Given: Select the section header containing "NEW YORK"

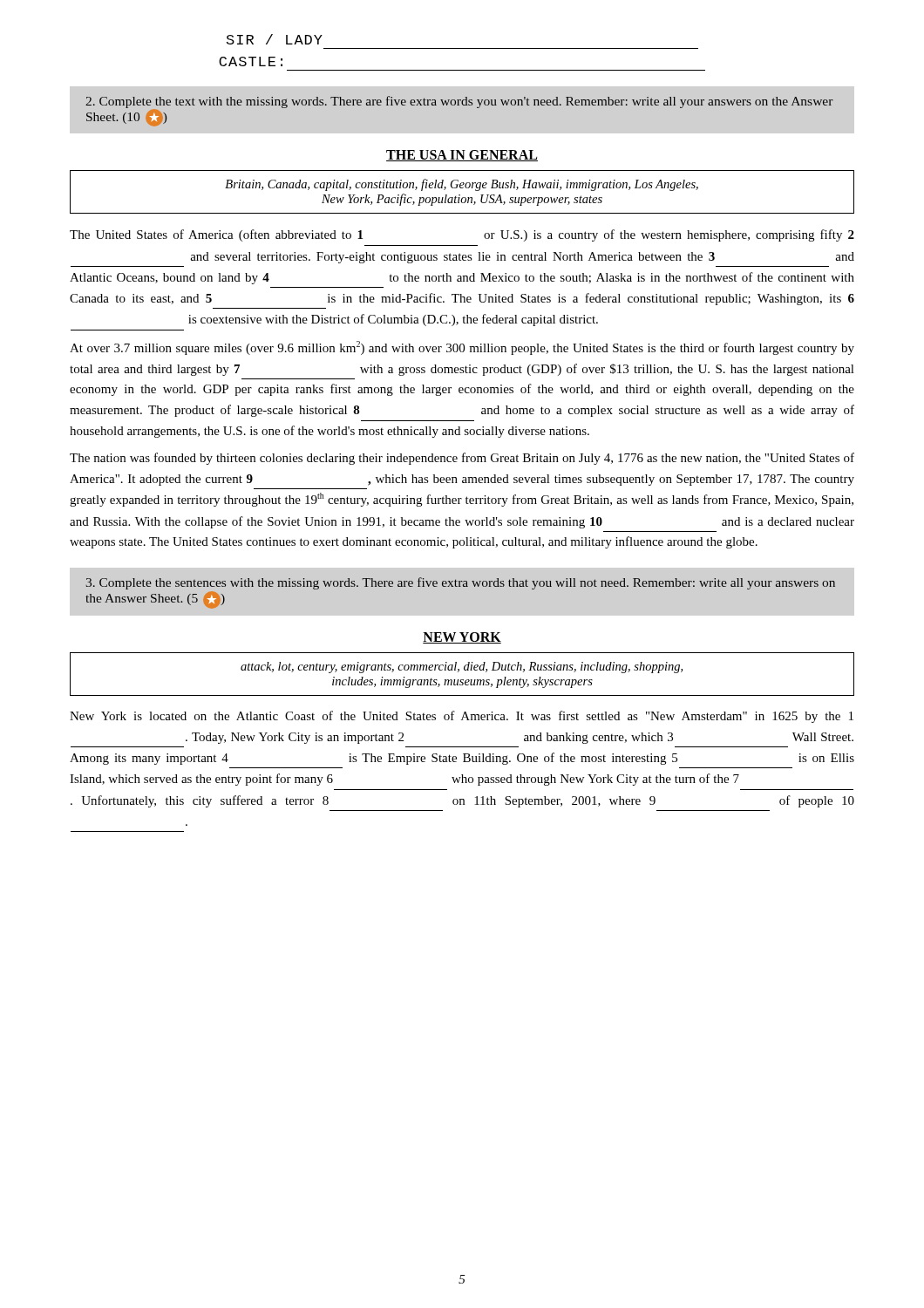Looking at the screenshot, I should pos(462,637).
